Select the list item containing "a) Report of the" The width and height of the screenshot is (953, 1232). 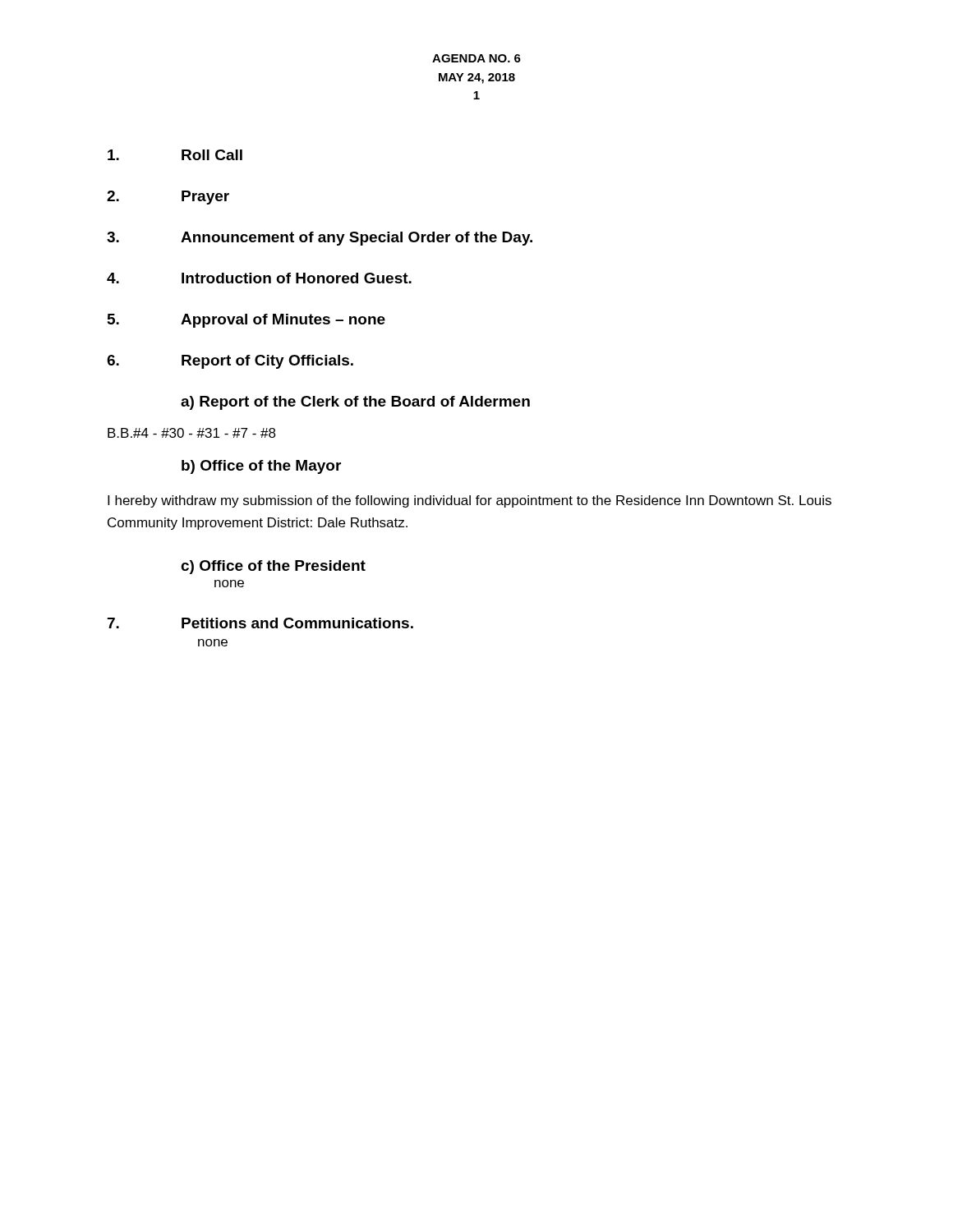coord(356,401)
